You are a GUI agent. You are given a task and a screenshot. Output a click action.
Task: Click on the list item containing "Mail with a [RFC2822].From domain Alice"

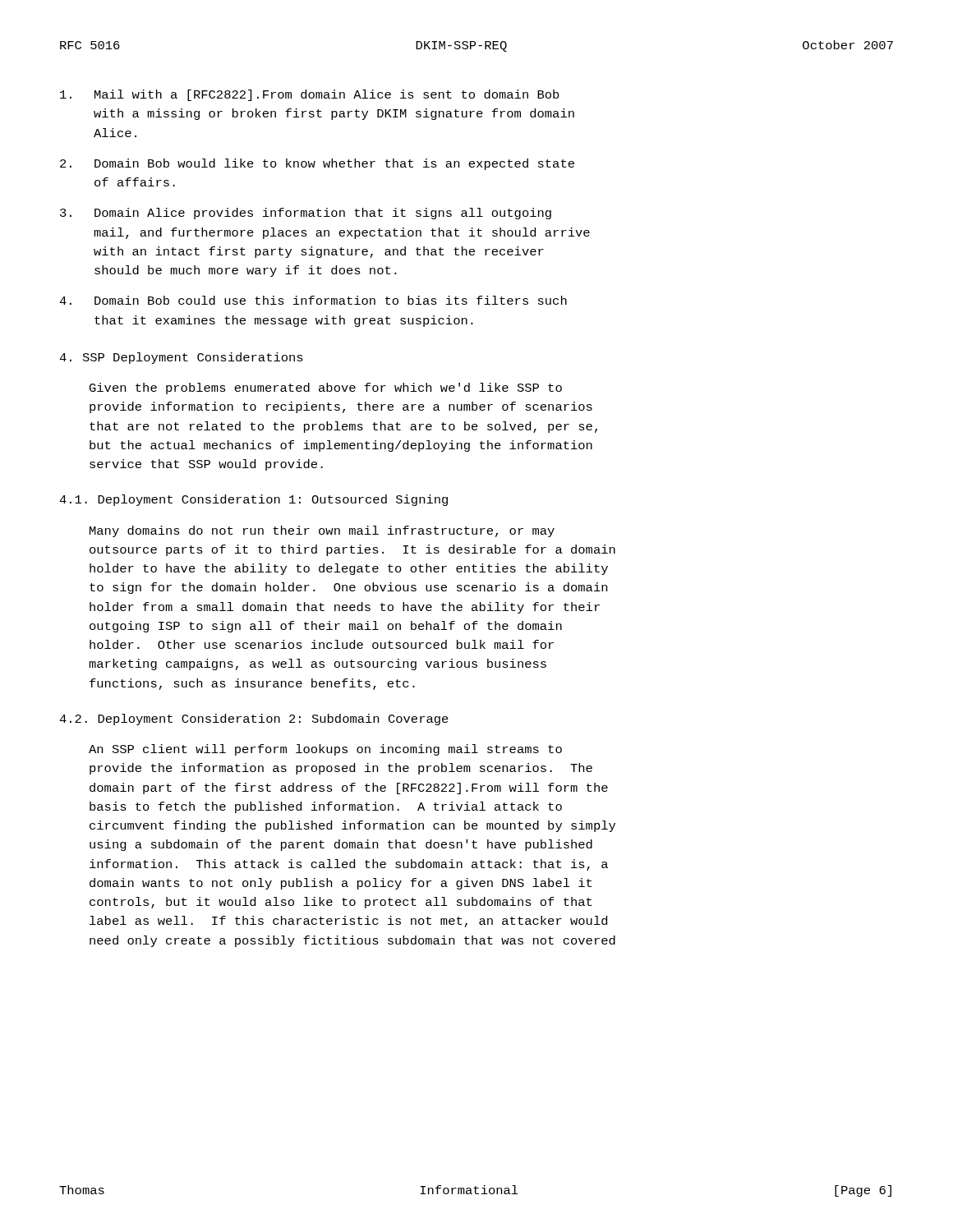point(476,115)
